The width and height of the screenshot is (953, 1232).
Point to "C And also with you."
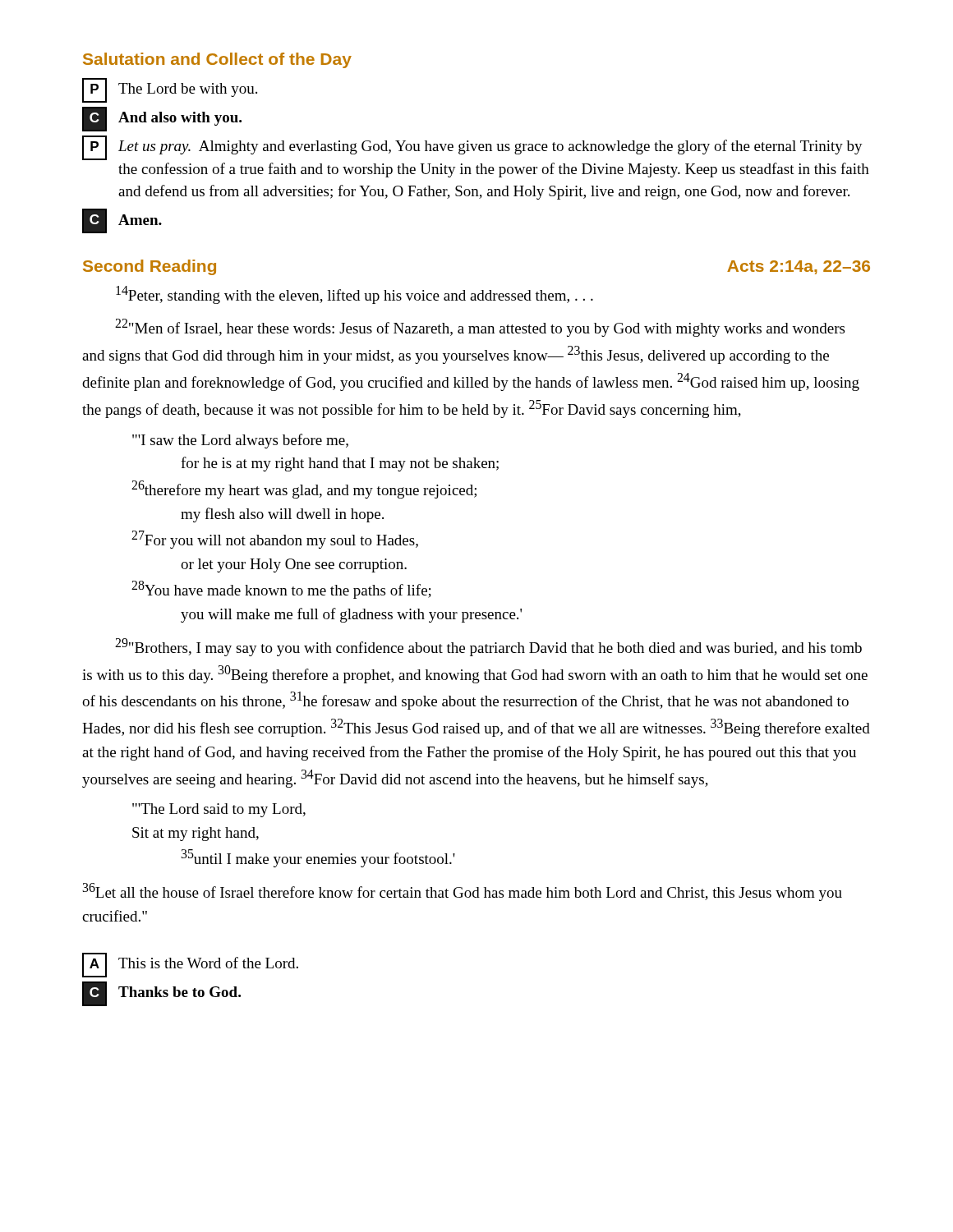162,119
